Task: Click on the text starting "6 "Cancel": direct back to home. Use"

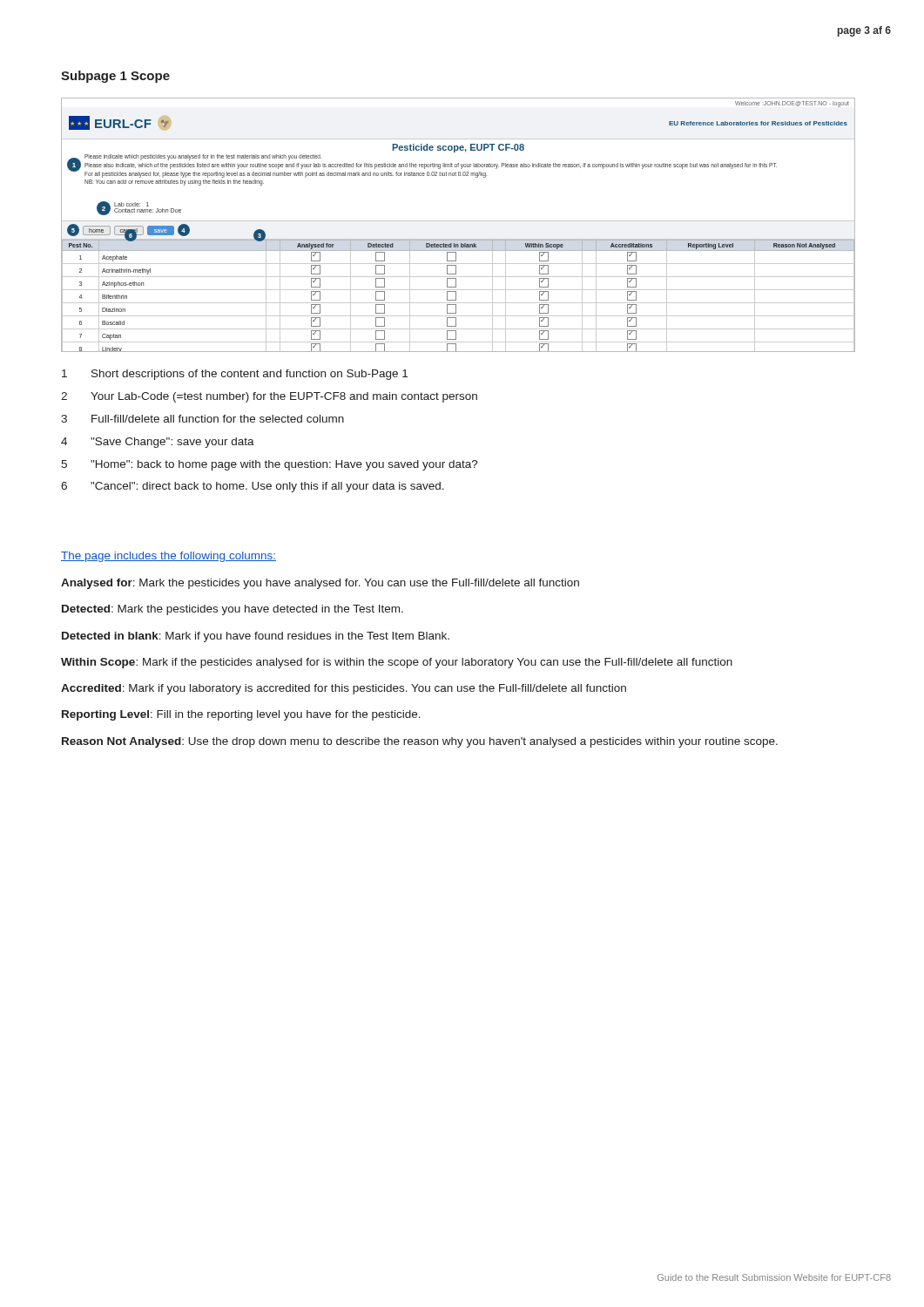Action: (253, 487)
